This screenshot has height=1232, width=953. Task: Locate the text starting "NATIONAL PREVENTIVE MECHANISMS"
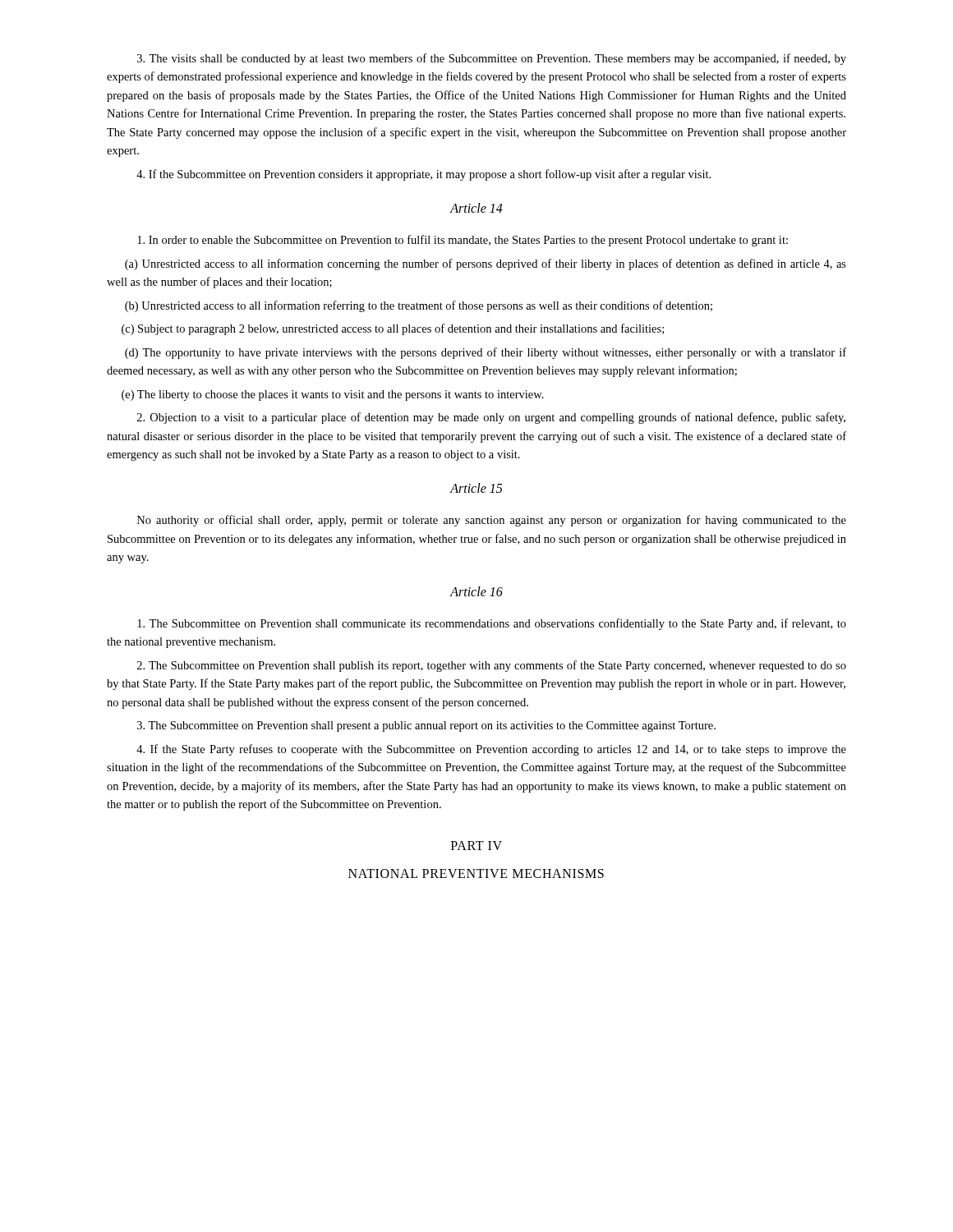pos(476,873)
